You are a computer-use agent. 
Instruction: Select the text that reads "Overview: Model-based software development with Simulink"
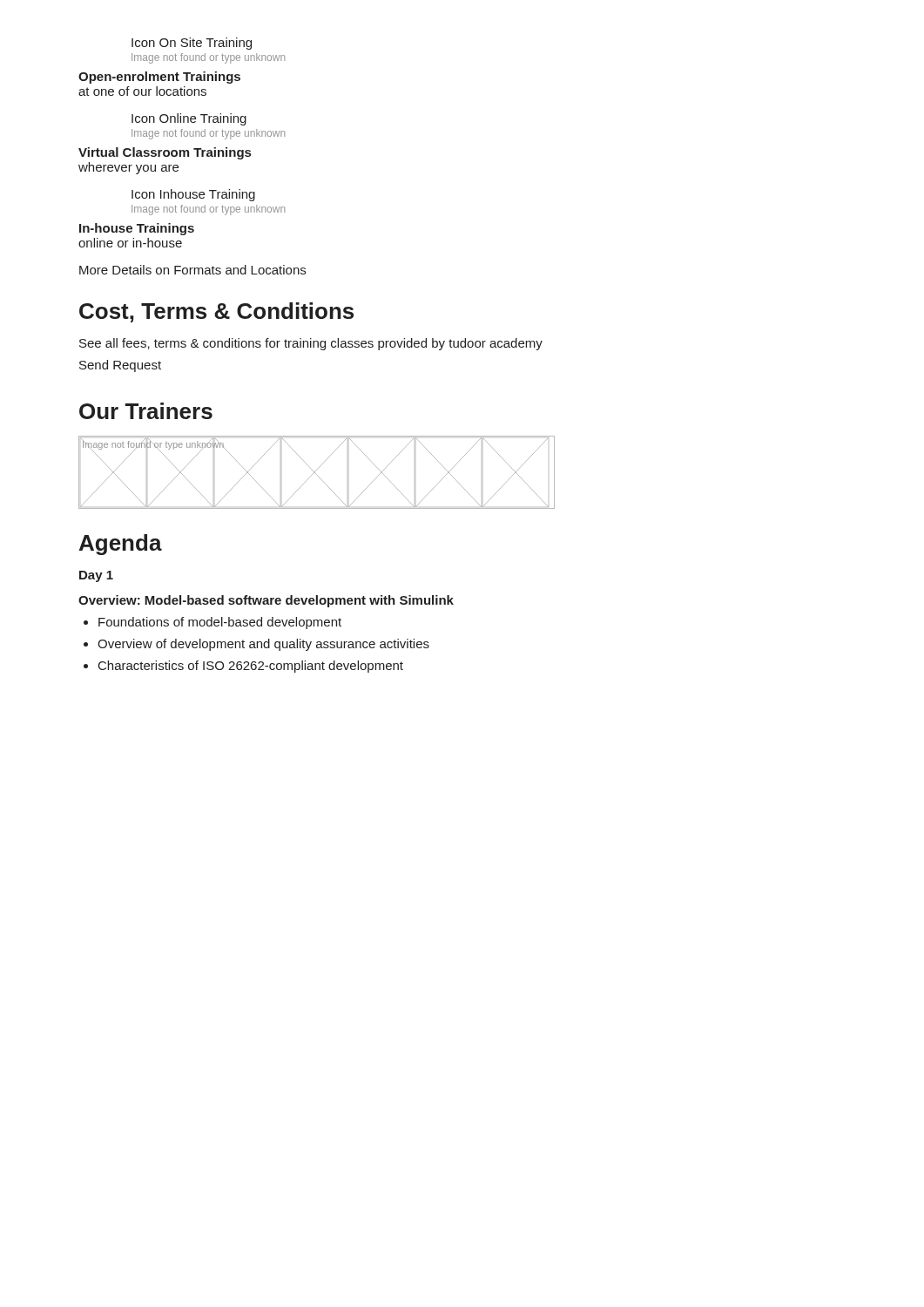(266, 600)
